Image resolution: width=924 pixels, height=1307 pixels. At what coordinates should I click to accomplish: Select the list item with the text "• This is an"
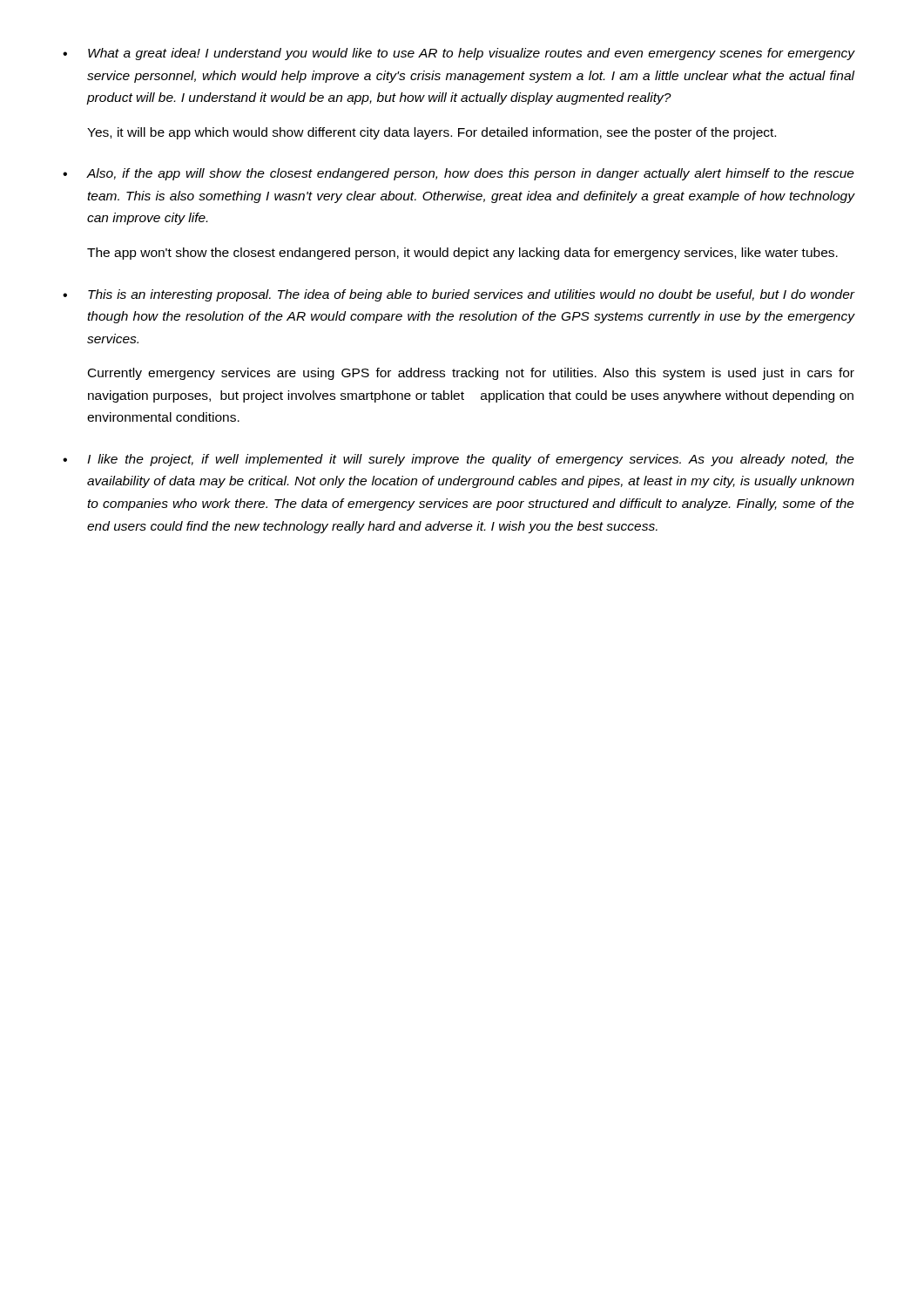pos(459,316)
